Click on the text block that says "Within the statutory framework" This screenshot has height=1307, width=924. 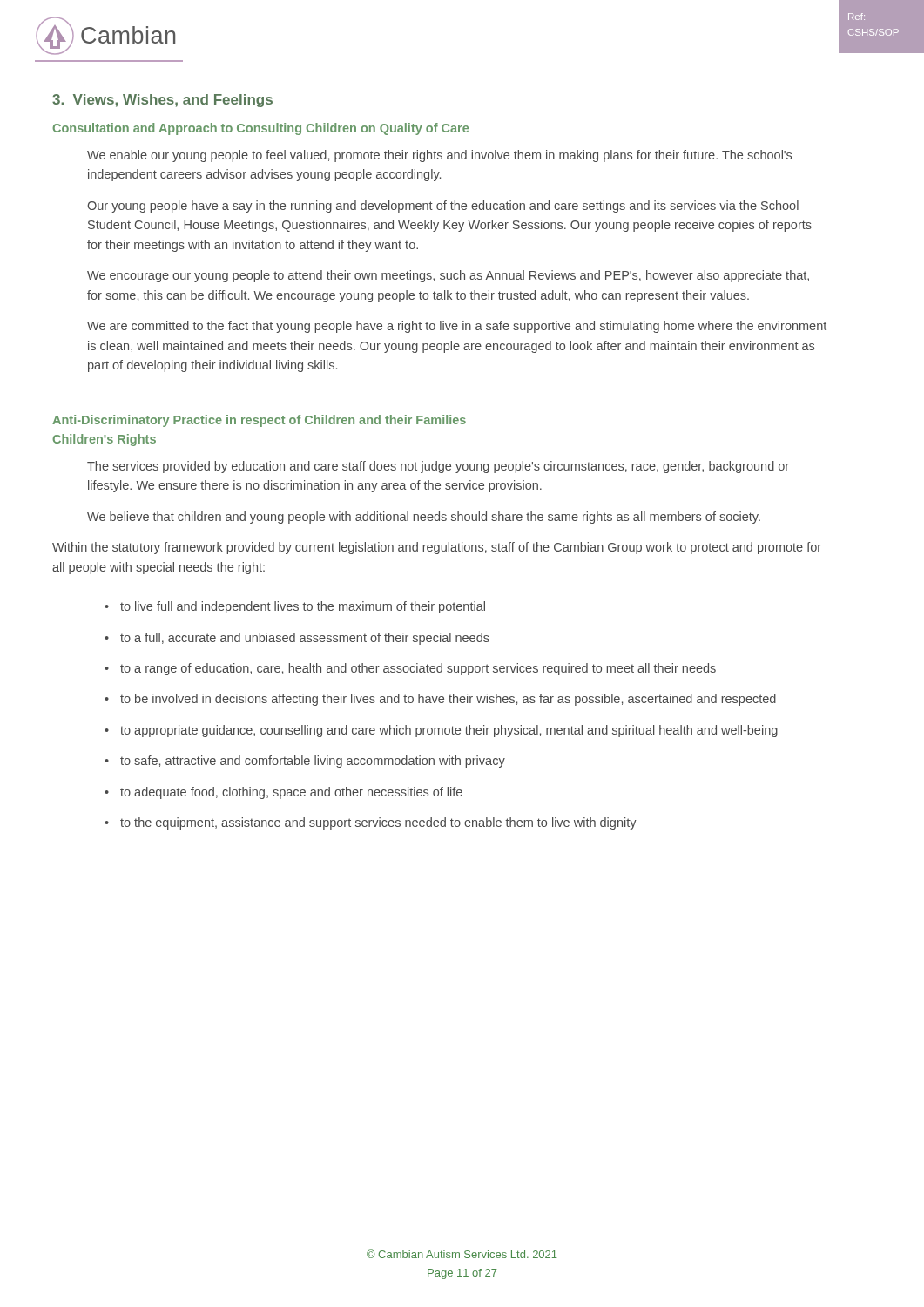[437, 557]
